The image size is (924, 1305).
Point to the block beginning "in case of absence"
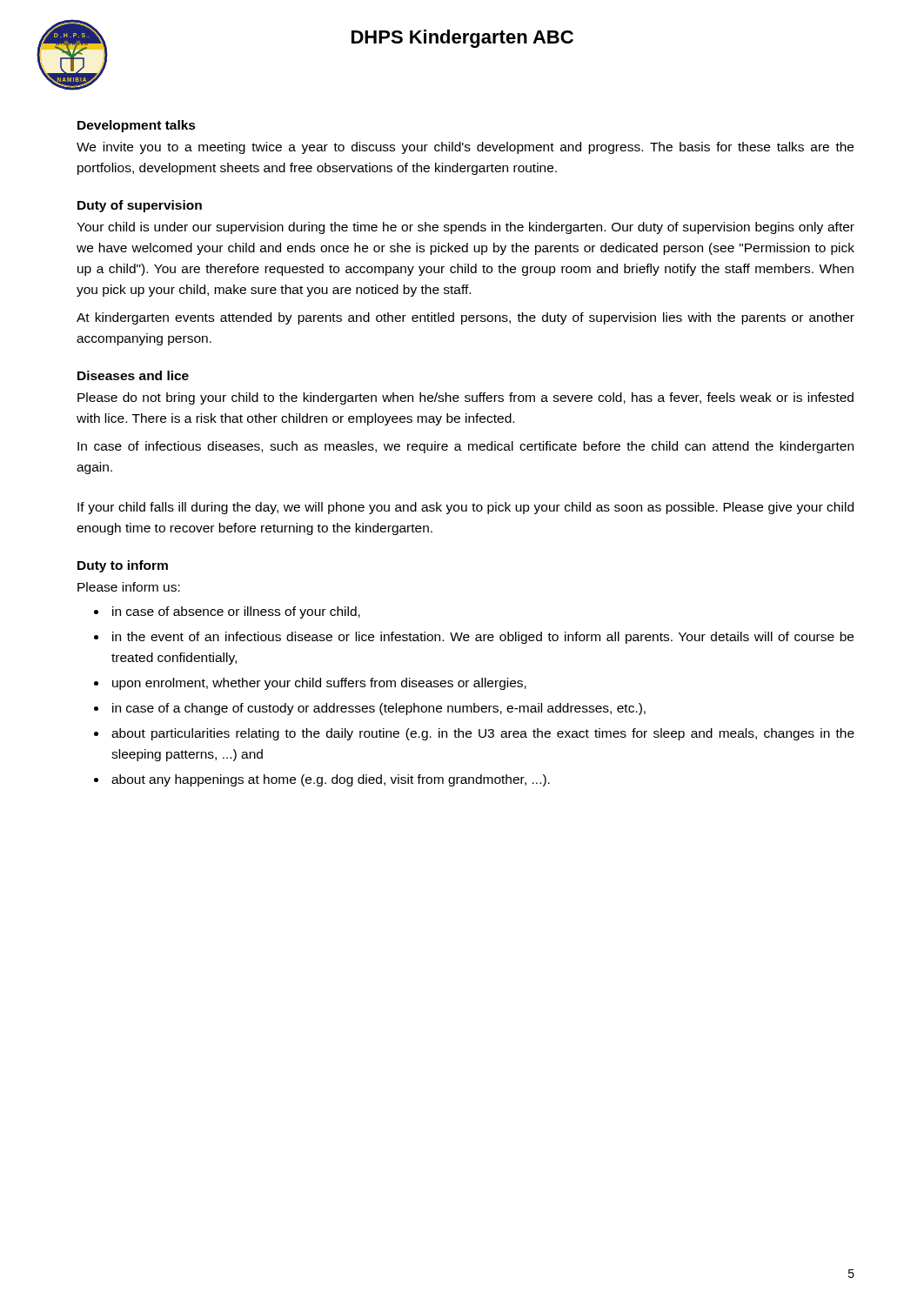coord(236,611)
